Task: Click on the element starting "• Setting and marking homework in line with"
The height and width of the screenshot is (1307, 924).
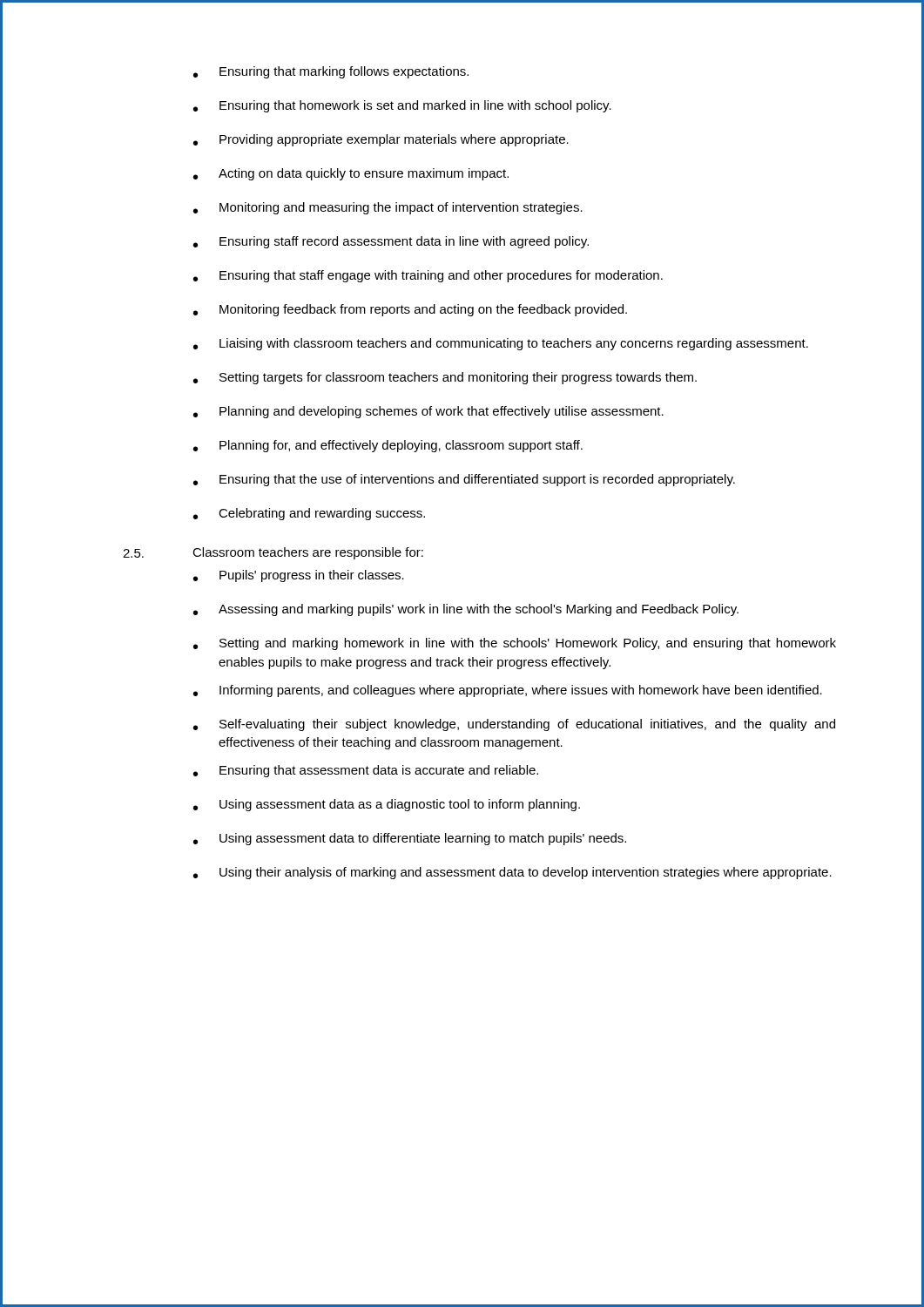Action: 514,652
